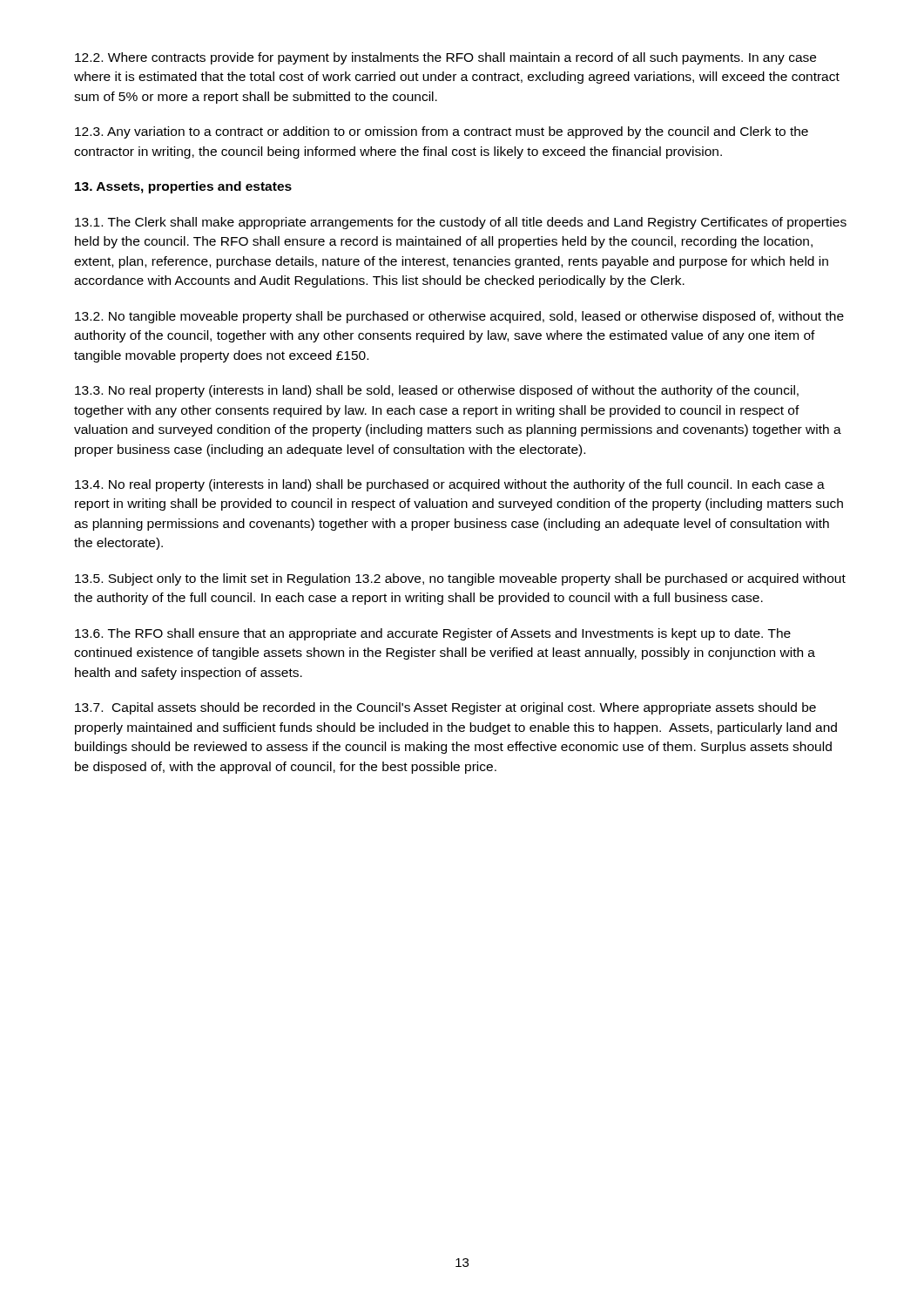Click the passage that begins "6. The RFO shall ensure that an"
The image size is (924, 1307).
(x=445, y=652)
